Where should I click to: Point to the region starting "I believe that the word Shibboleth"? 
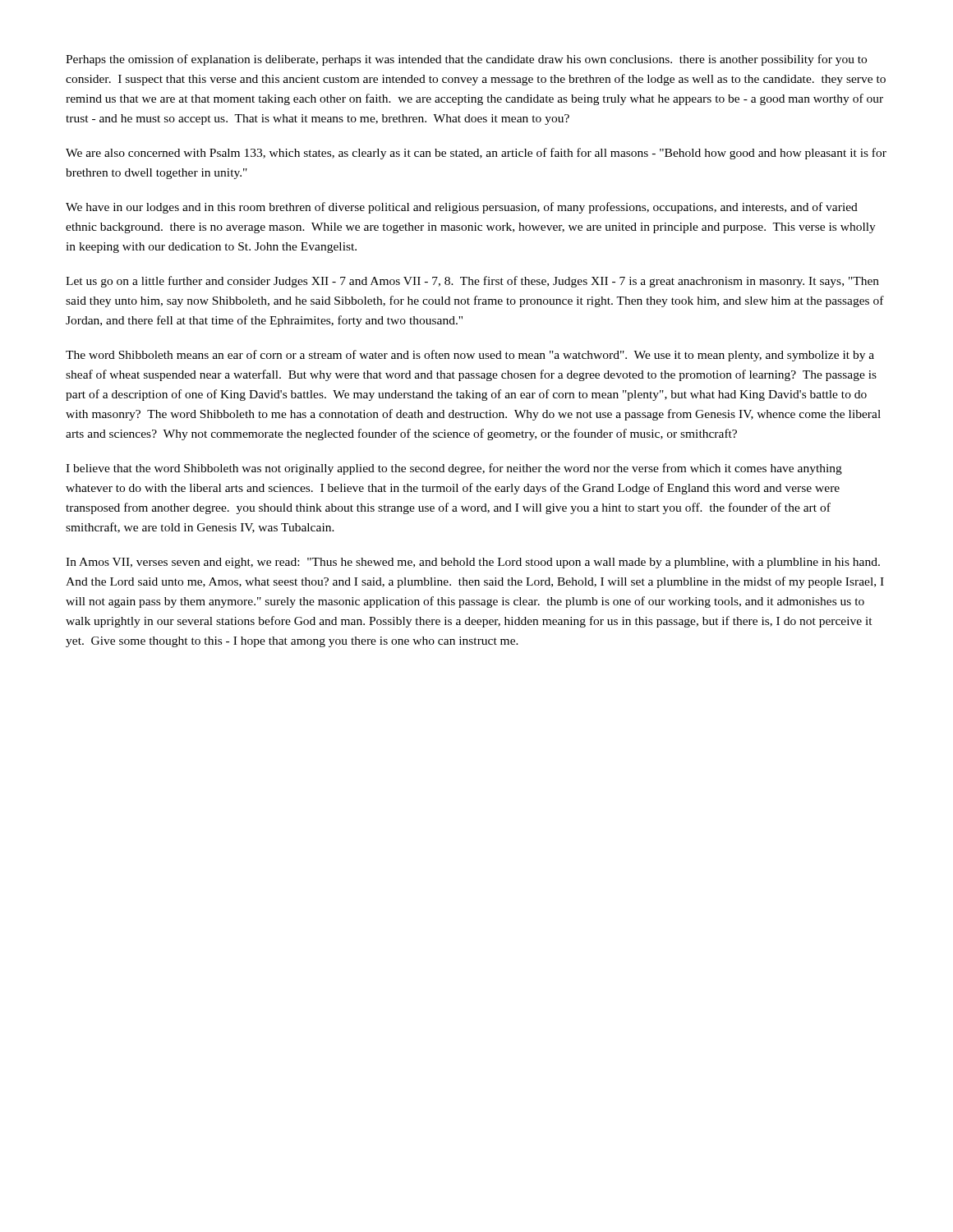tap(454, 498)
